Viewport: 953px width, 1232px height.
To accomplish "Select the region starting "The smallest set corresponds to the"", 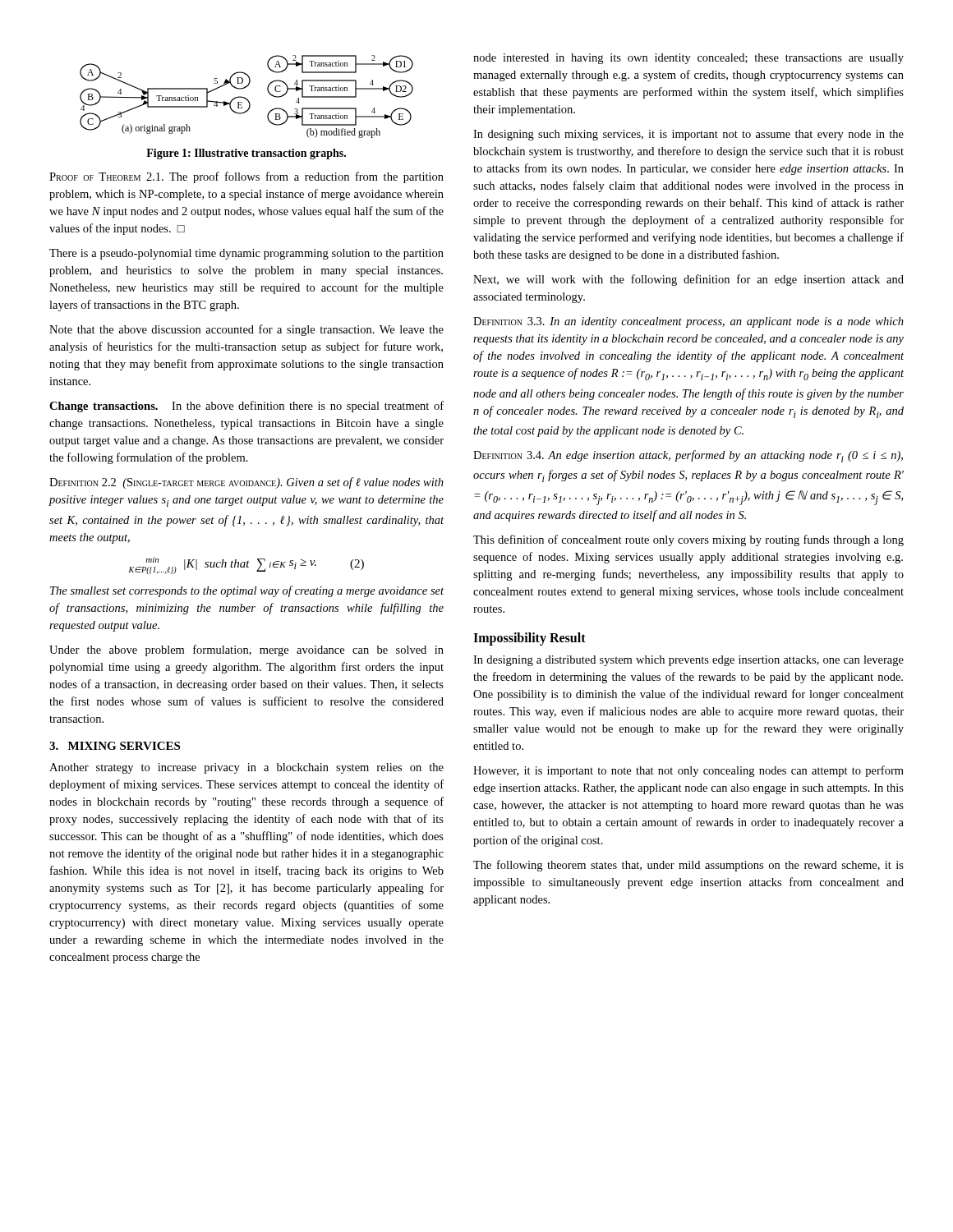I will 246,608.
